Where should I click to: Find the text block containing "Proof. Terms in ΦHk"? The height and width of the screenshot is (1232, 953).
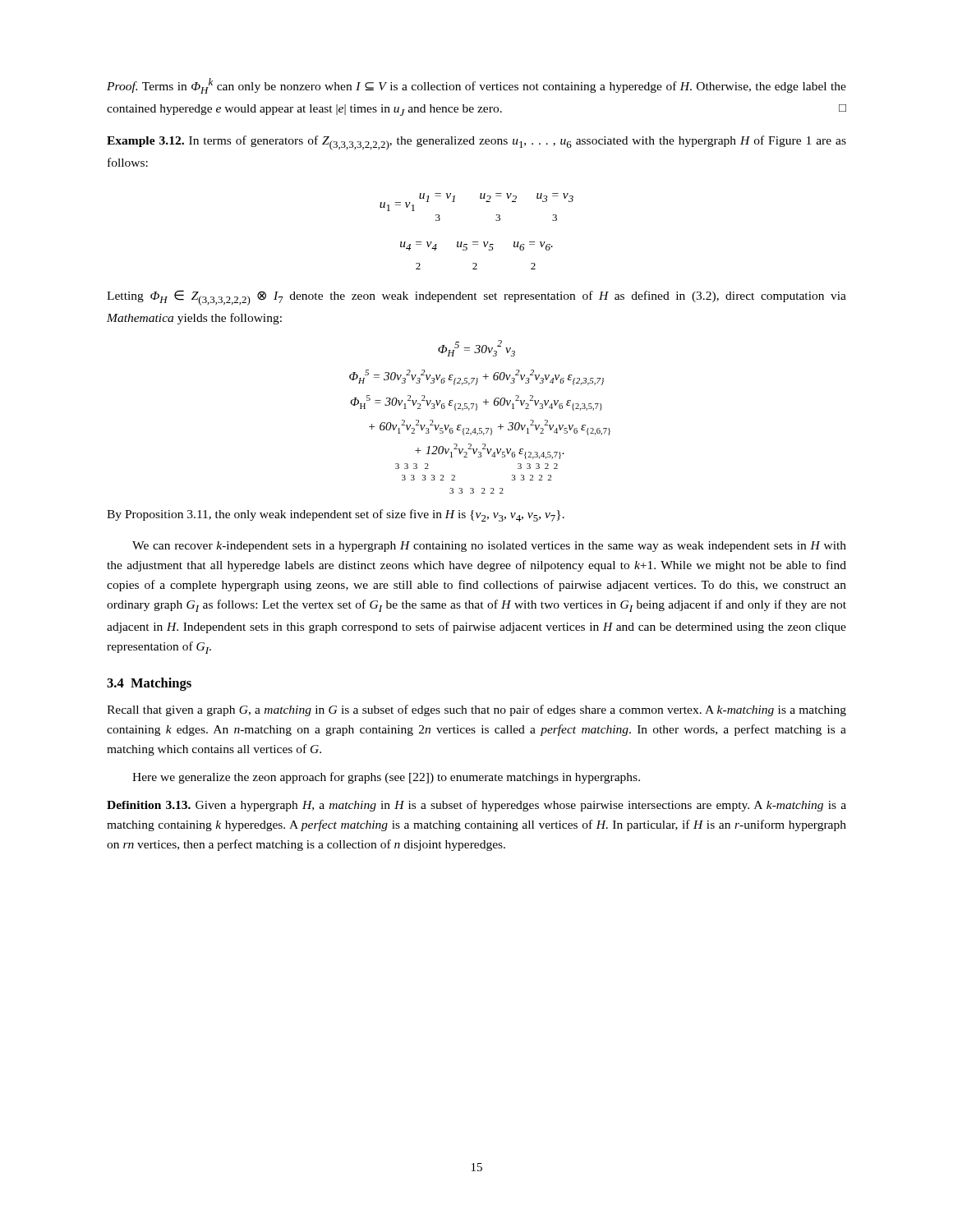click(476, 97)
